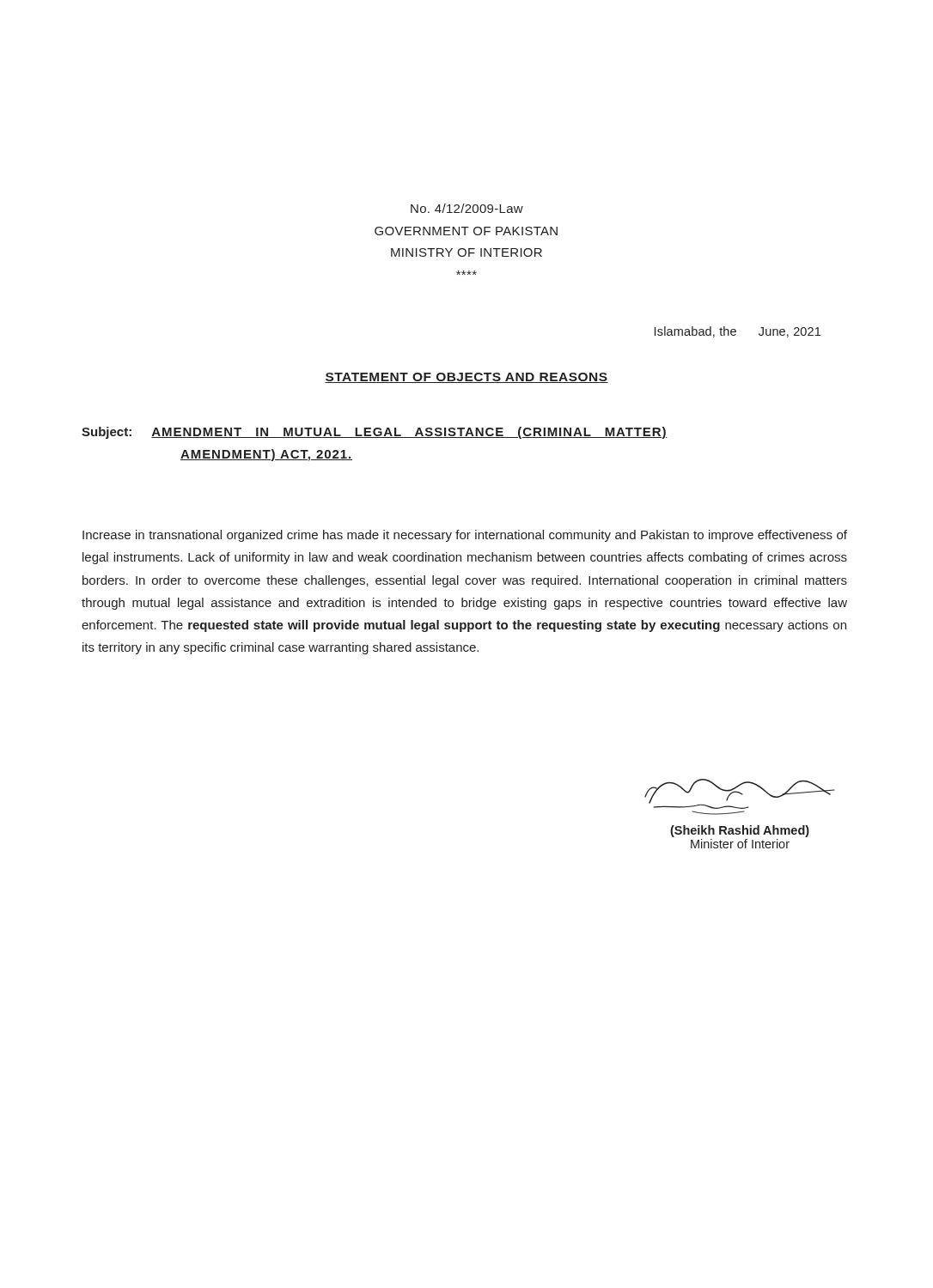
Task: Find the section header that reads "STATEMENT OF OBJECTS"
Action: click(x=466, y=377)
